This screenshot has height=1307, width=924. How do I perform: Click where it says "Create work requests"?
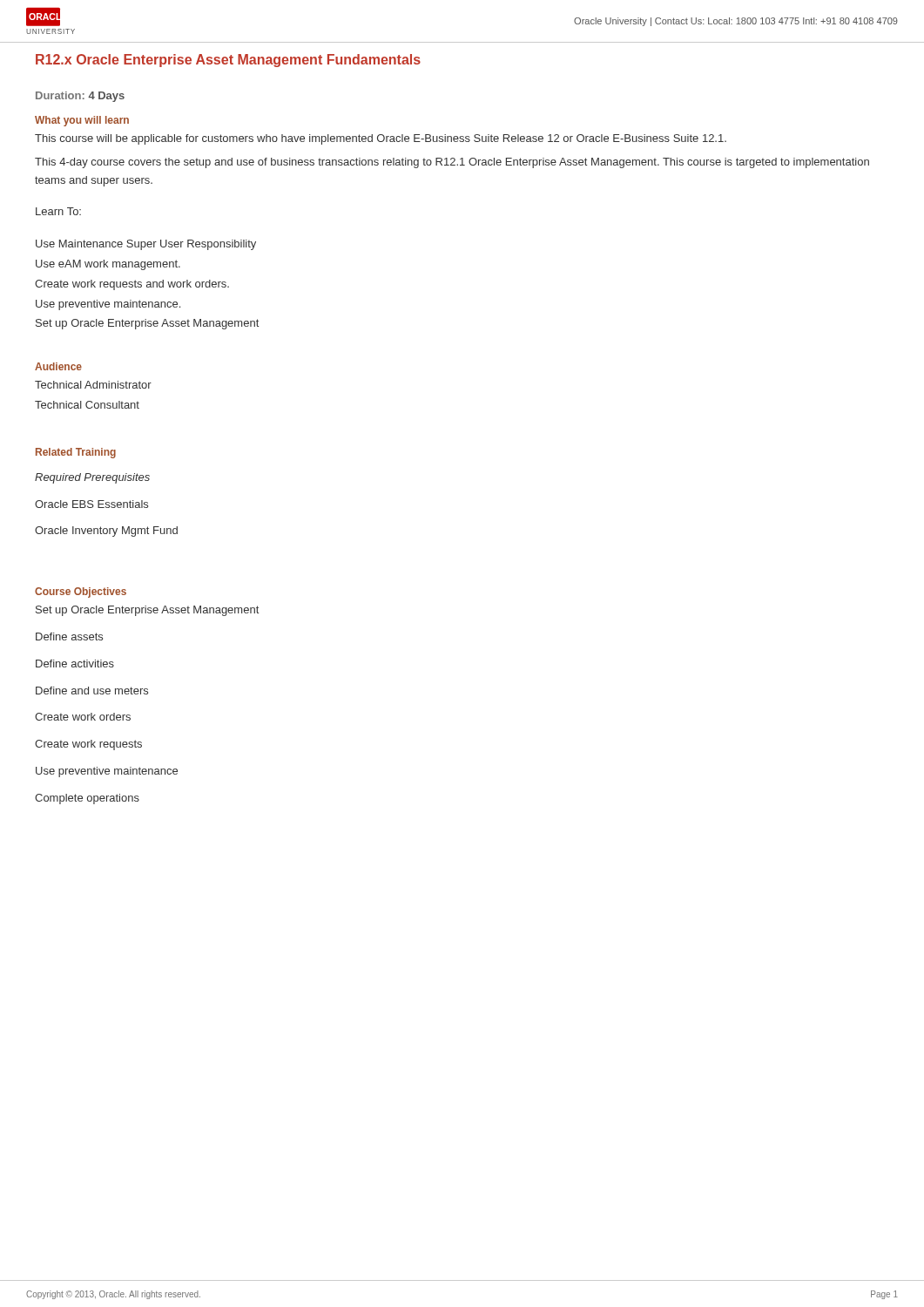(x=89, y=744)
